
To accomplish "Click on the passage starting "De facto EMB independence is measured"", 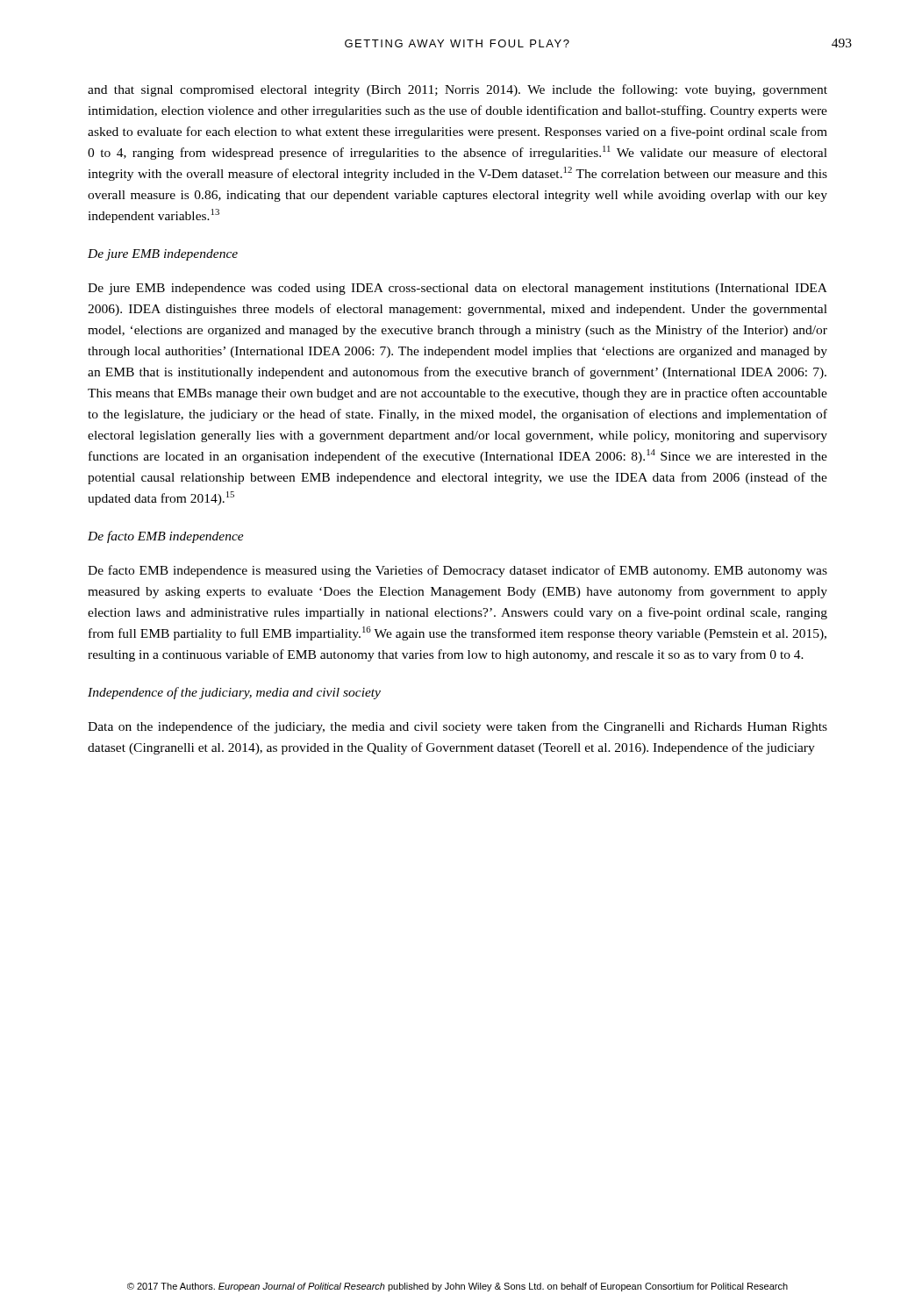I will pos(458,612).
